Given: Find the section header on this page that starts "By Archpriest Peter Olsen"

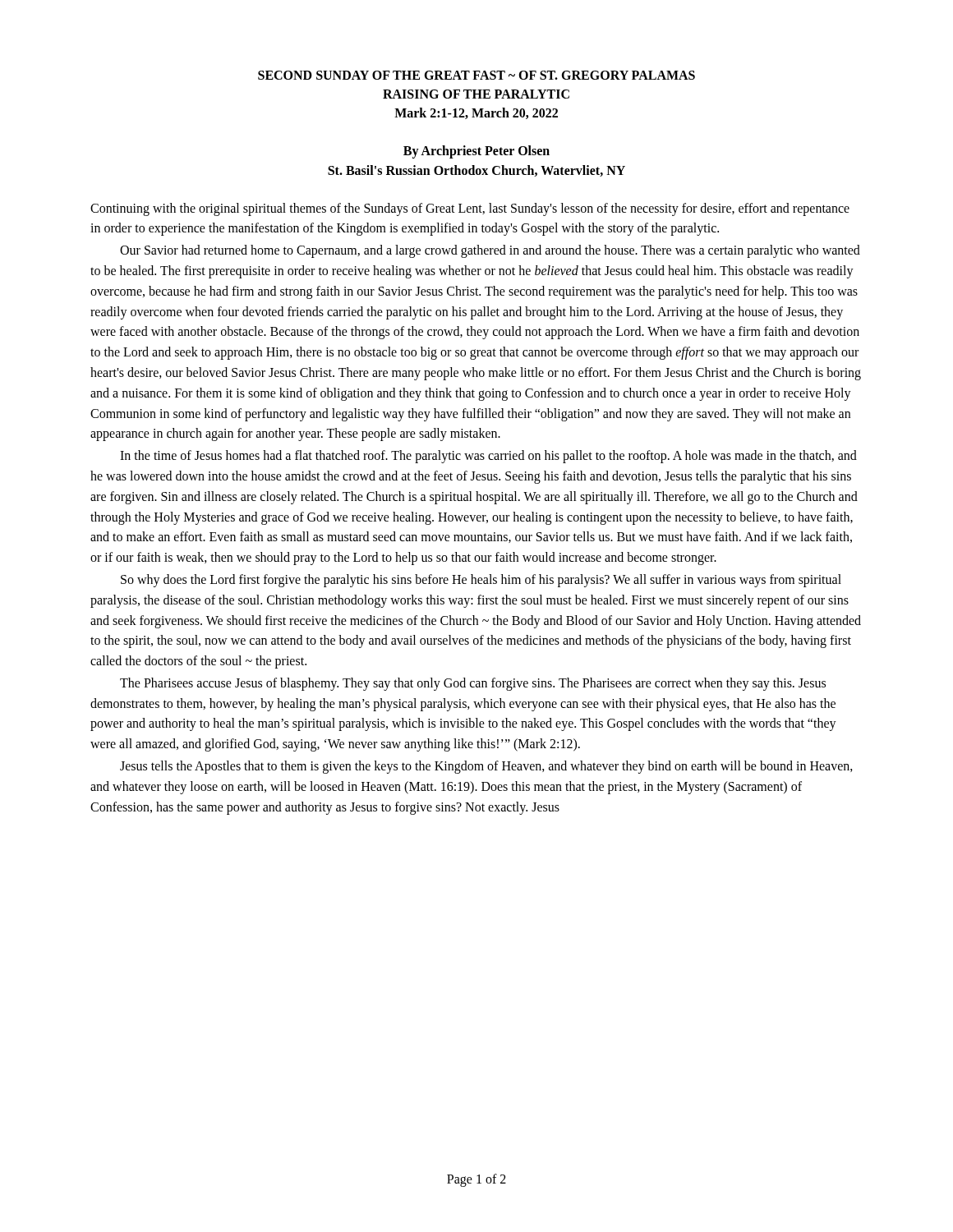Looking at the screenshot, I should point(476,161).
